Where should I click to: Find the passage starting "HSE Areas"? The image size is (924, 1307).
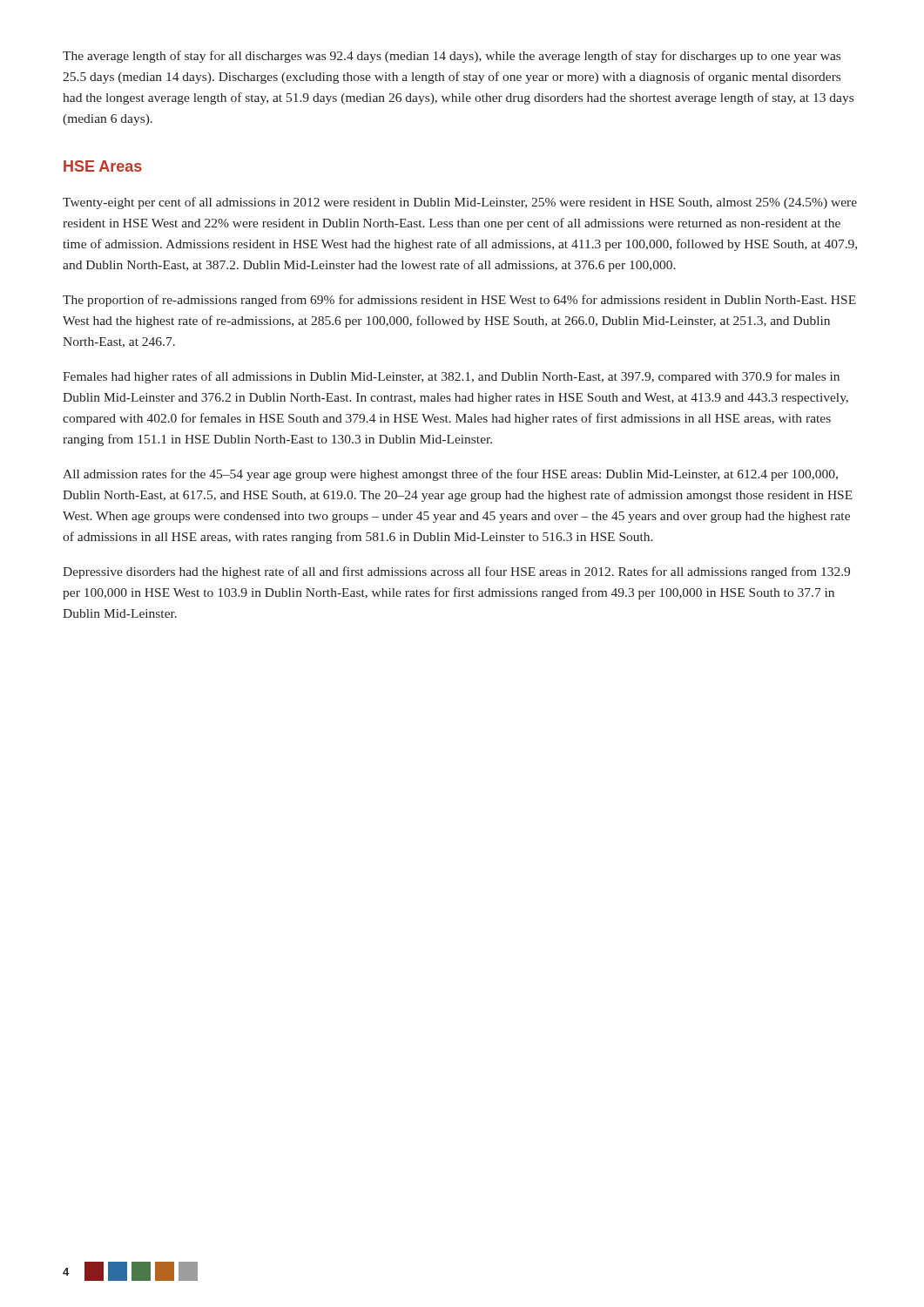point(103,166)
